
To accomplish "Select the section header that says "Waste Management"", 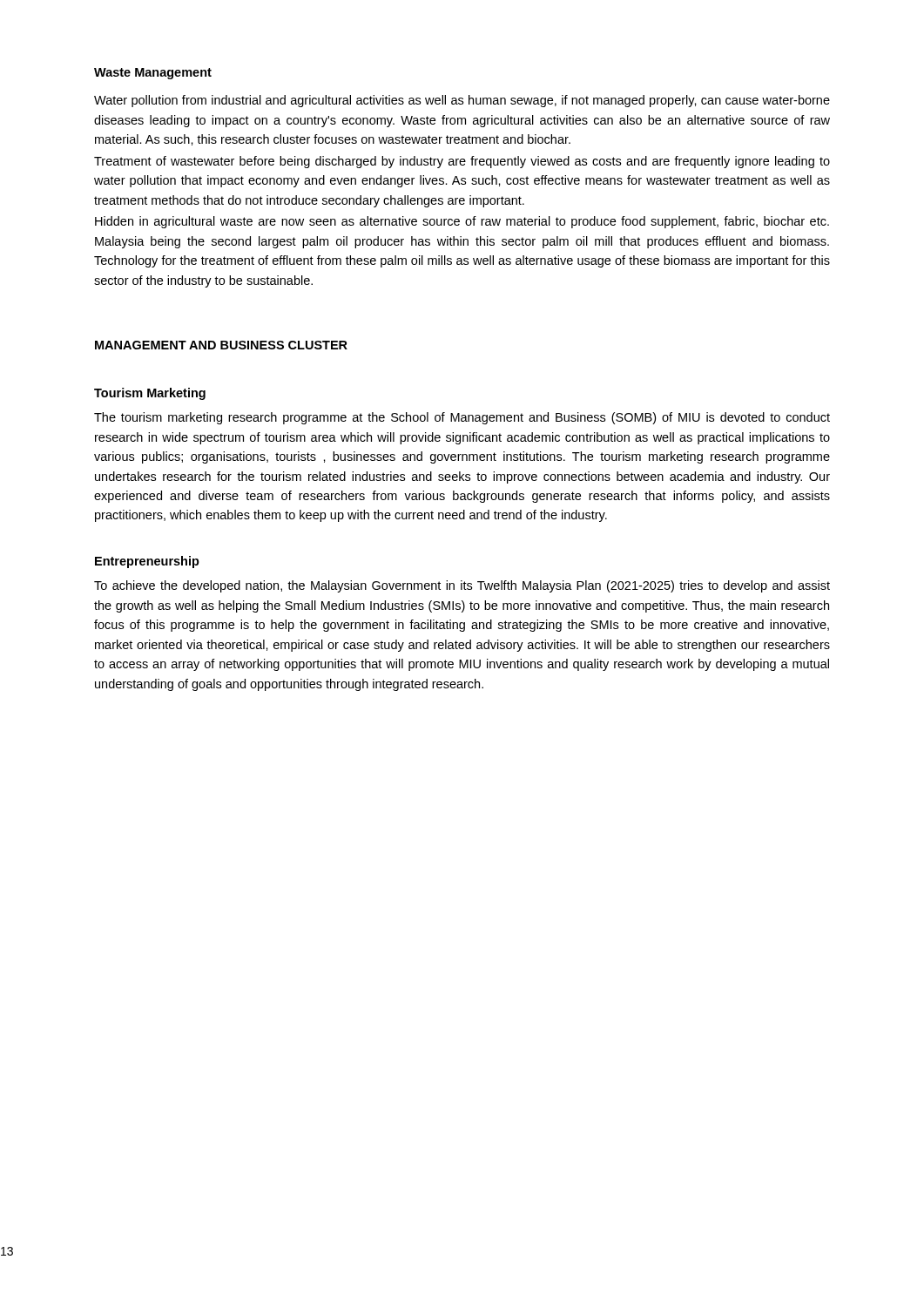I will tap(153, 74).
